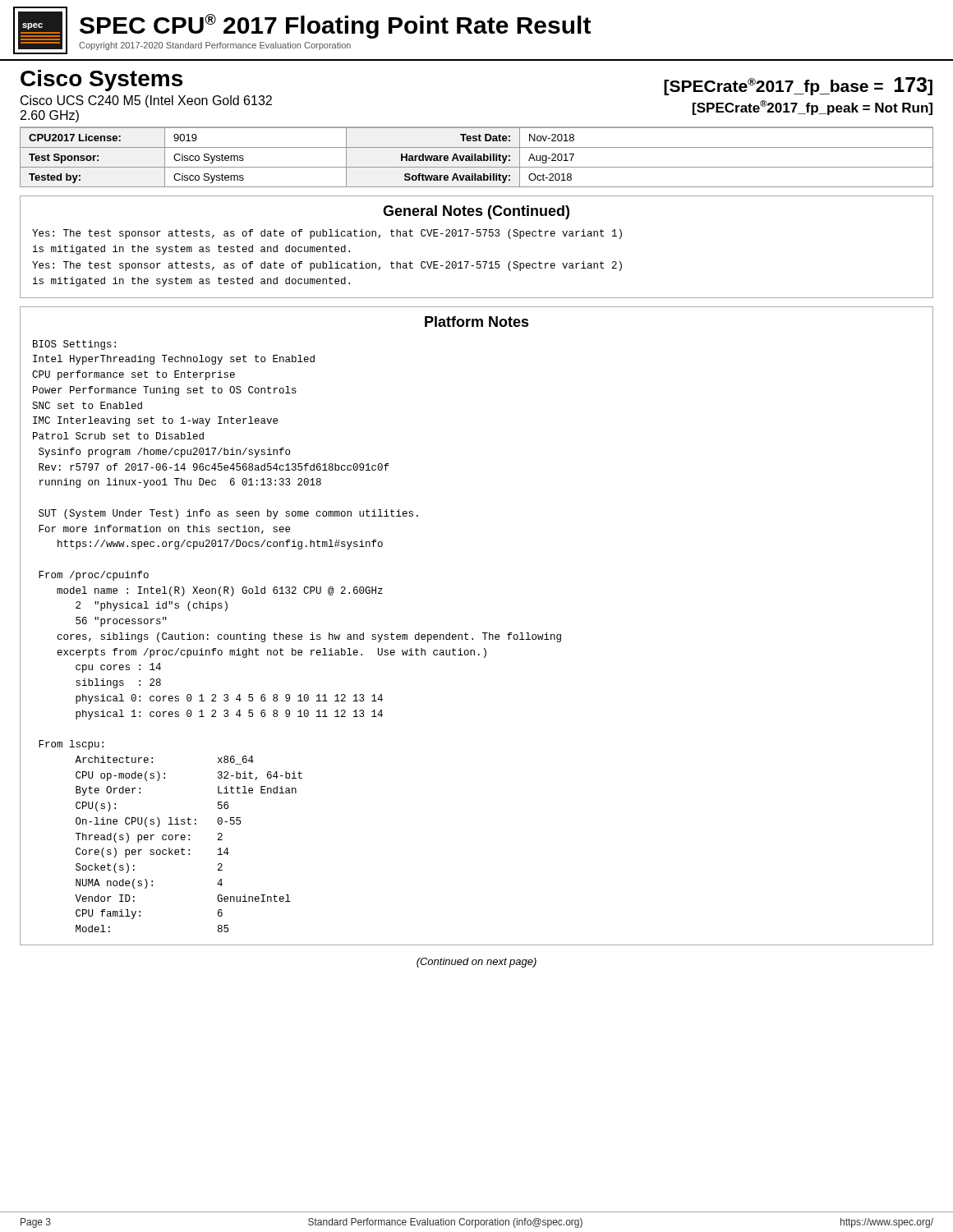This screenshot has width=953, height=1232.
Task: Select the table
Action: point(476,157)
